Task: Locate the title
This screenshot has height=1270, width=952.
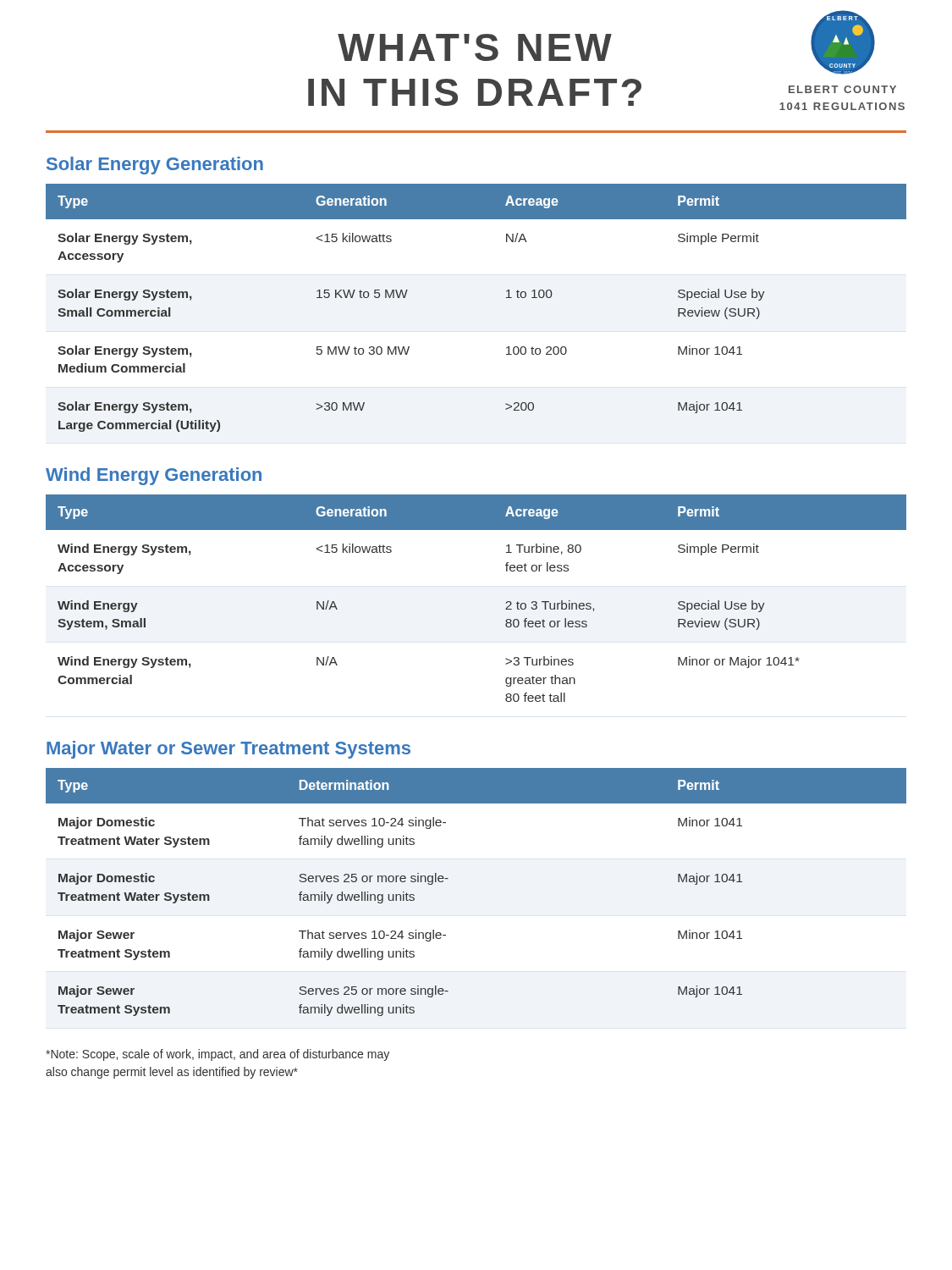Action: tap(606, 62)
